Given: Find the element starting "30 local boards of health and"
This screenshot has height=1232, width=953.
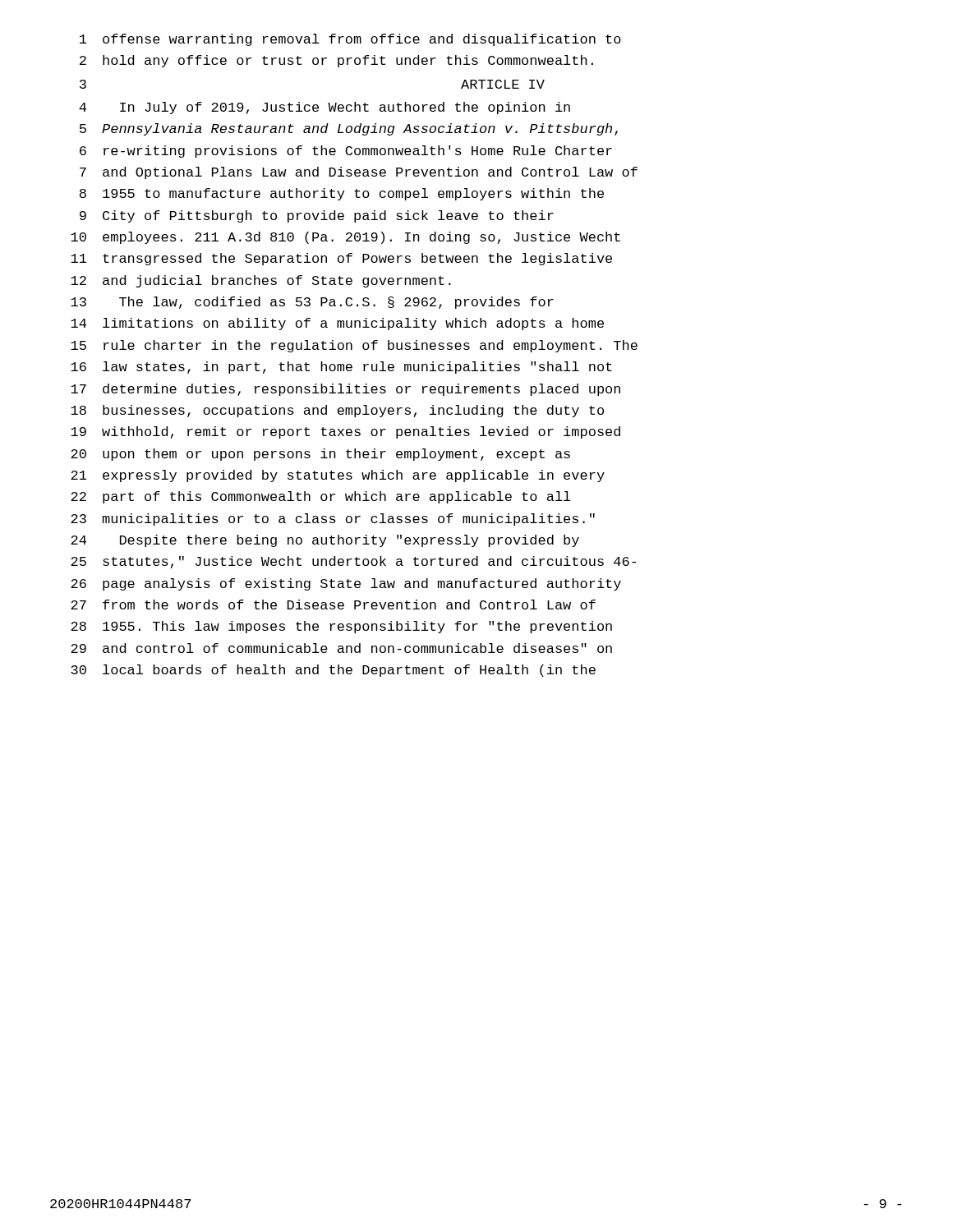Looking at the screenshot, I should (x=323, y=671).
